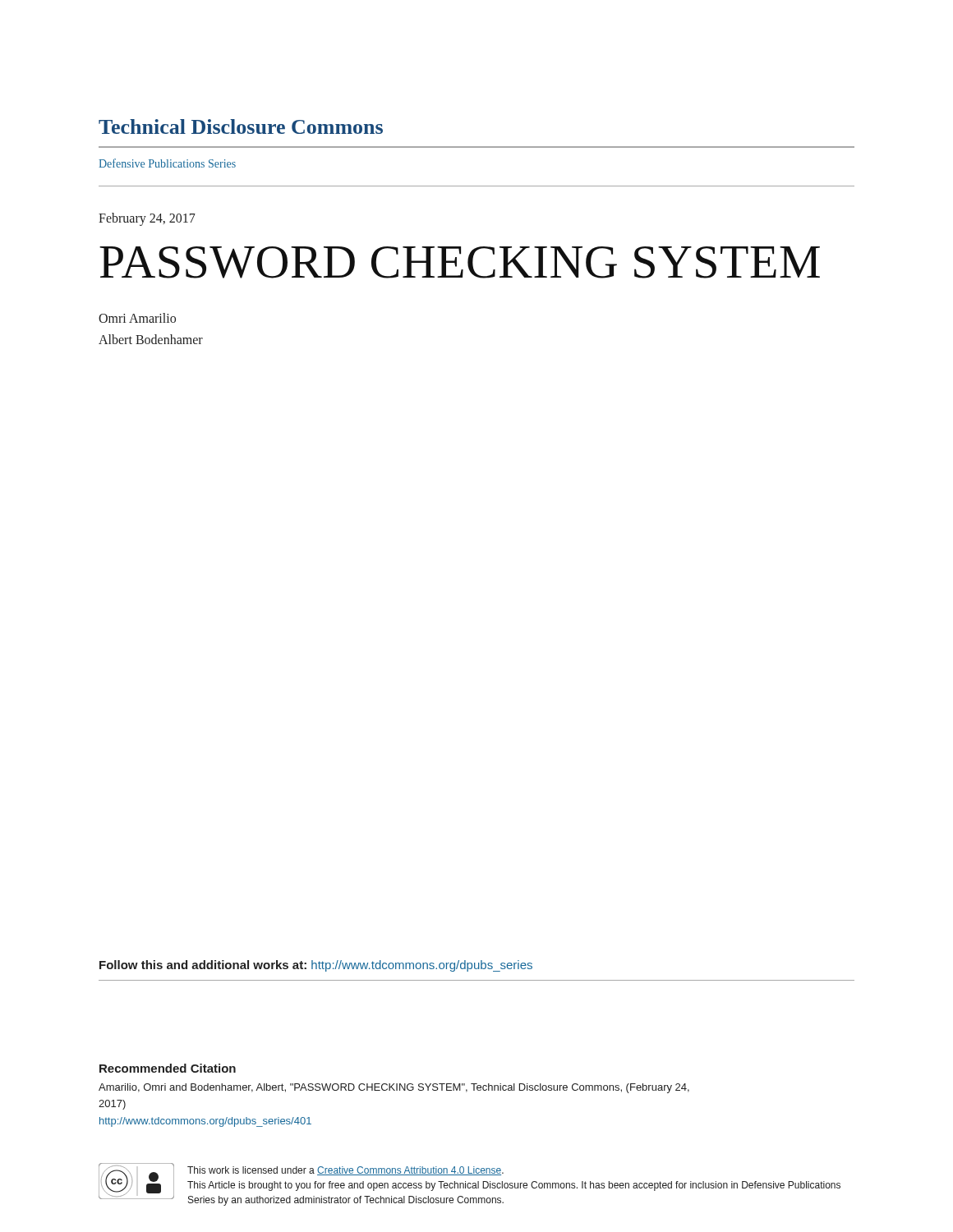Find the passage starting "Amarilio, Omri and Bodenhamer, Albert, "PASSWORD"

394,1088
